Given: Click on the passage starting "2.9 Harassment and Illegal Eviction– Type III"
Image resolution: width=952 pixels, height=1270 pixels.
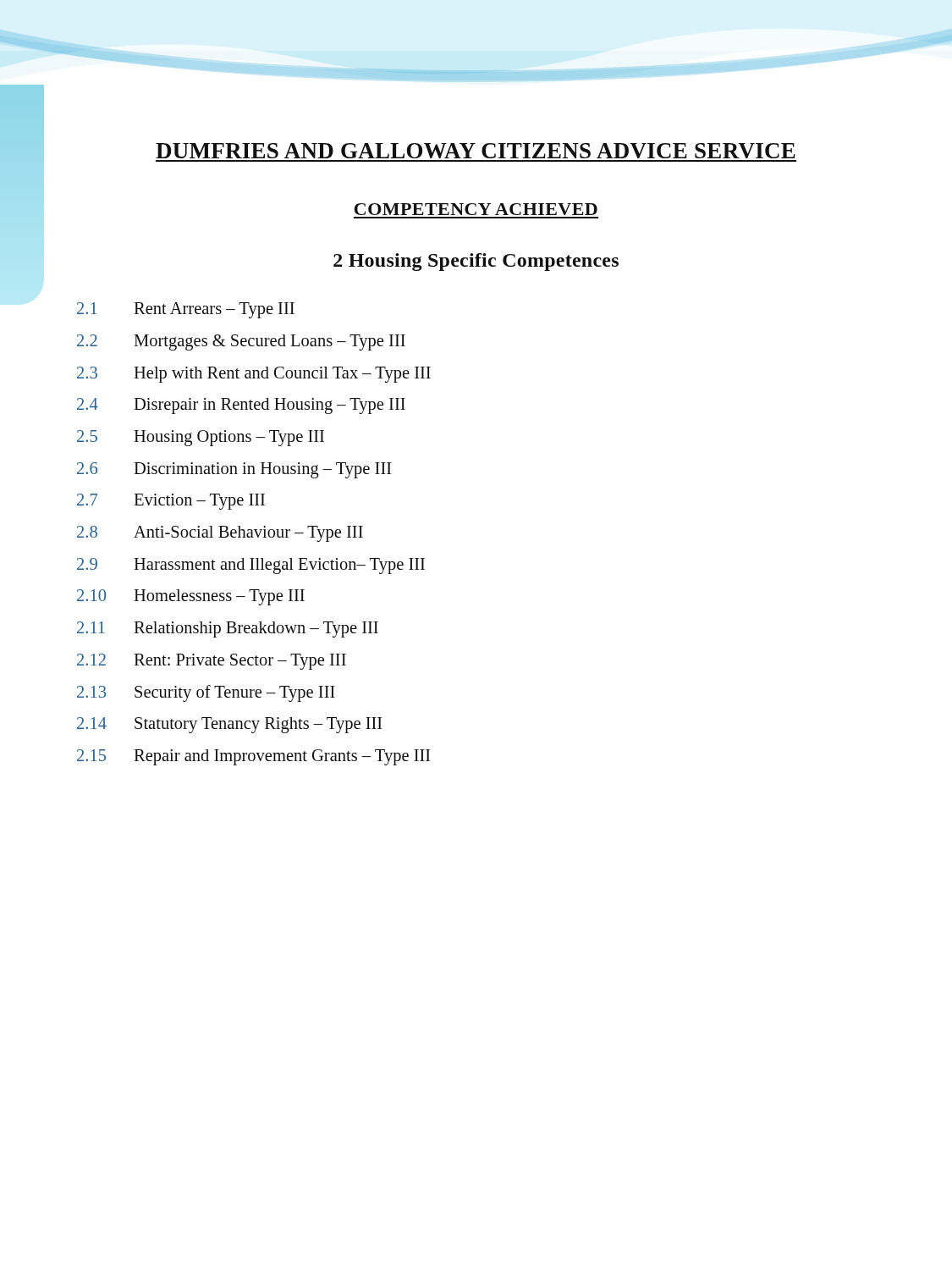Looking at the screenshot, I should click(251, 564).
